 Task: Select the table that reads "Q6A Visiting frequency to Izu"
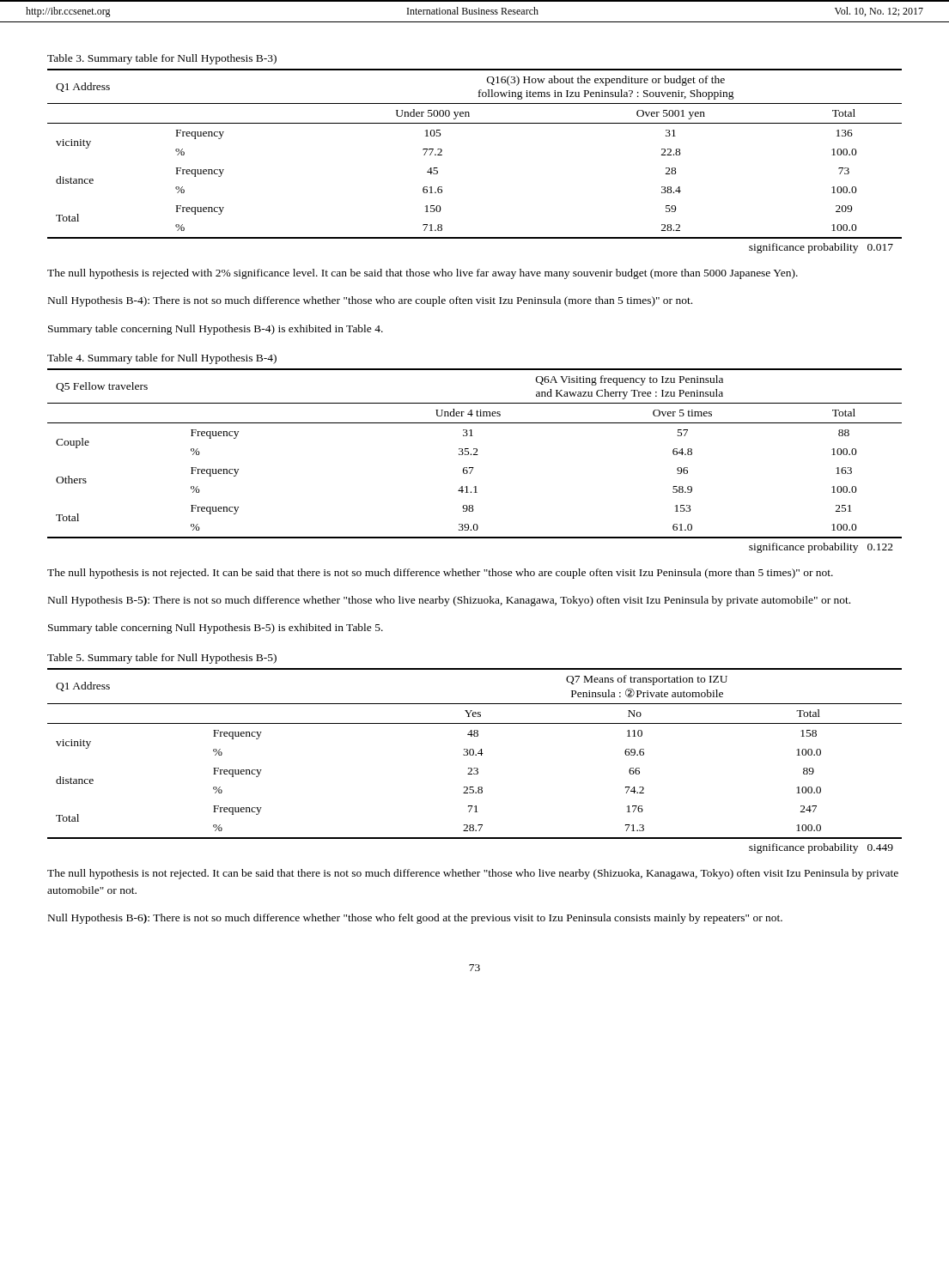(474, 461)
